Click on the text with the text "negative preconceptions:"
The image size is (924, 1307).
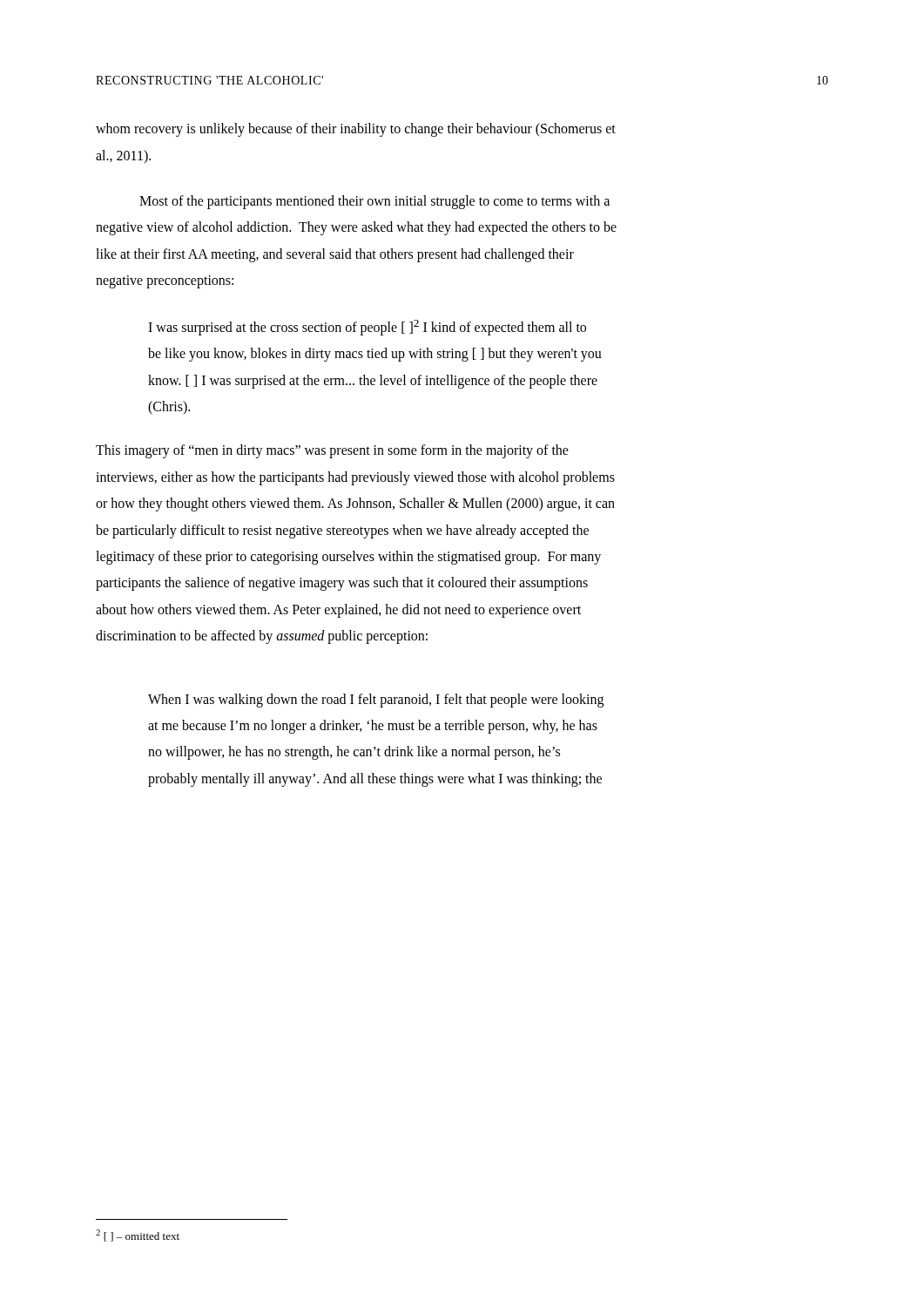point(165,280)
